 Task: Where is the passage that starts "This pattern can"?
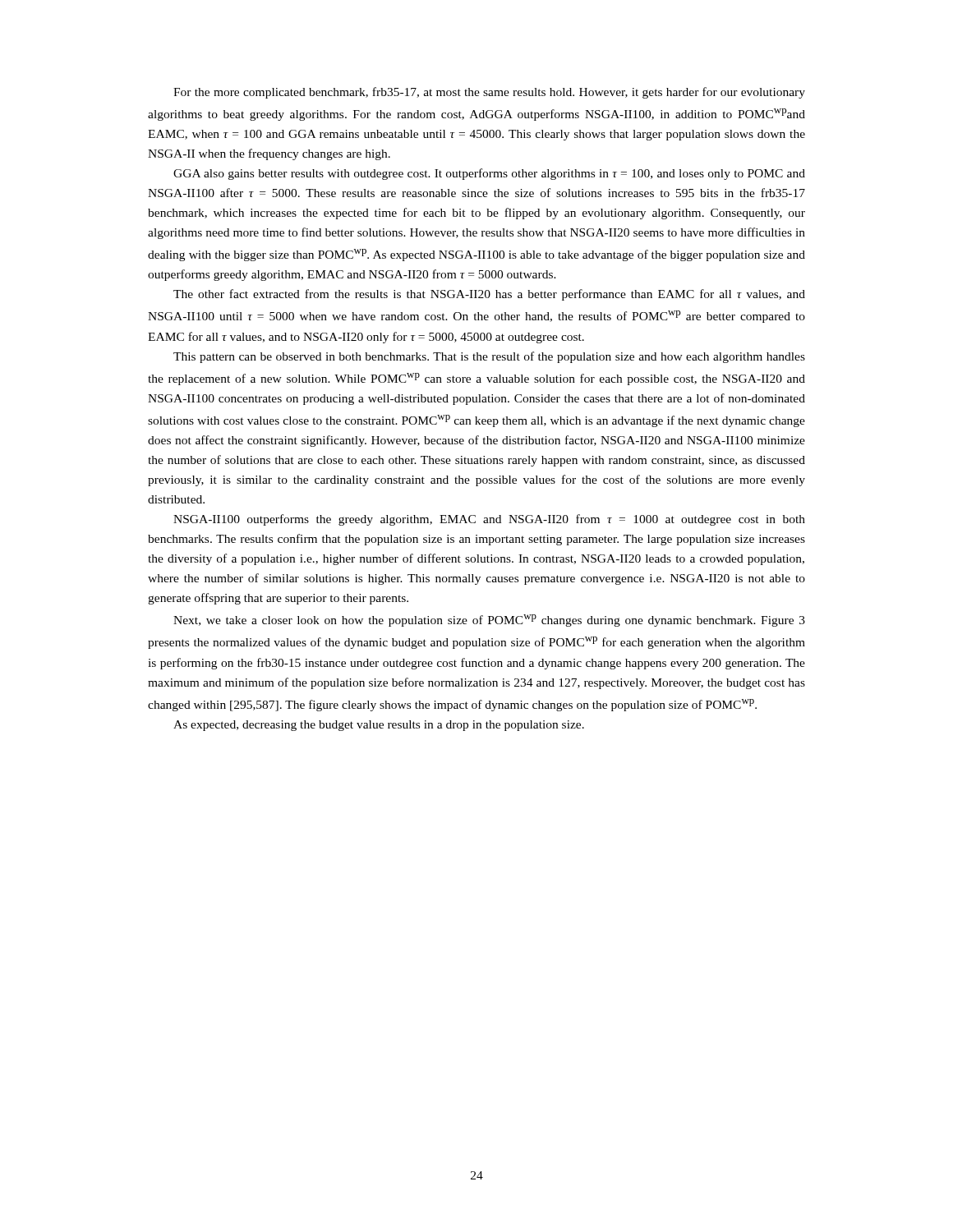click(x=476, y=428)
